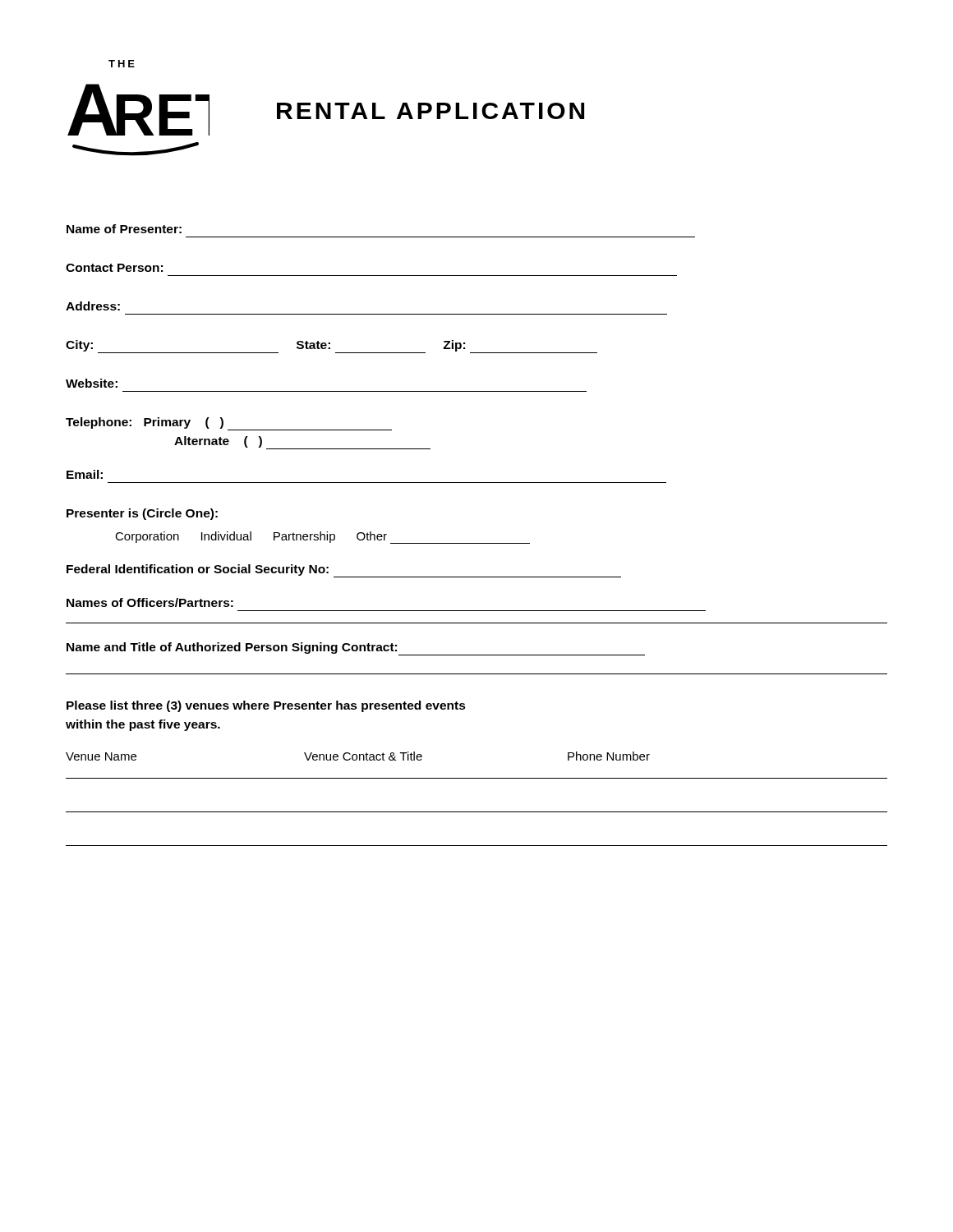953x1232 pixels.
Task: Navigate to the region starting "Alternate ( )"
Action: tap(302, 441)
